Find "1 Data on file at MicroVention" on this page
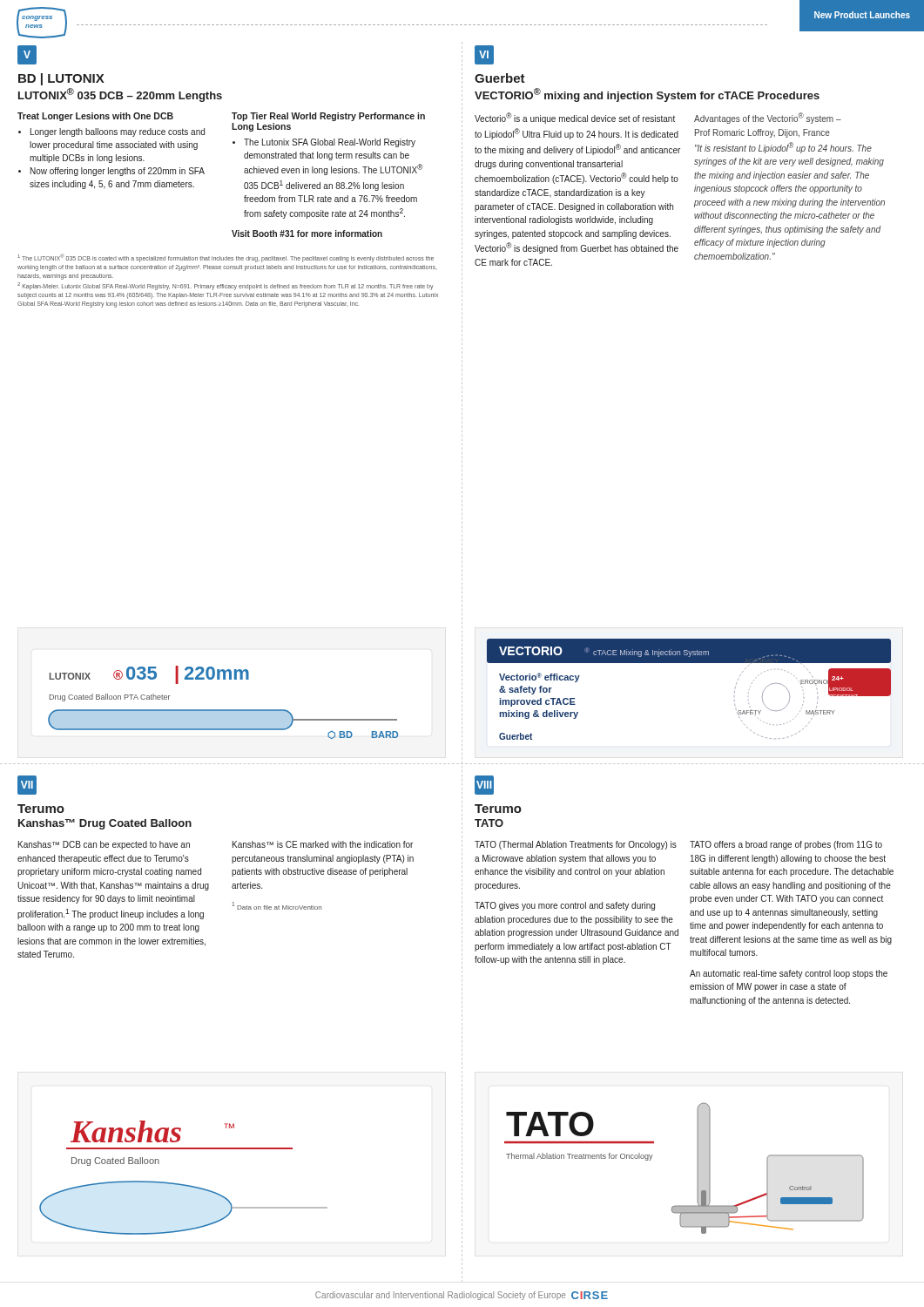This screenshot has height=1307, width=924. point(277,906)
